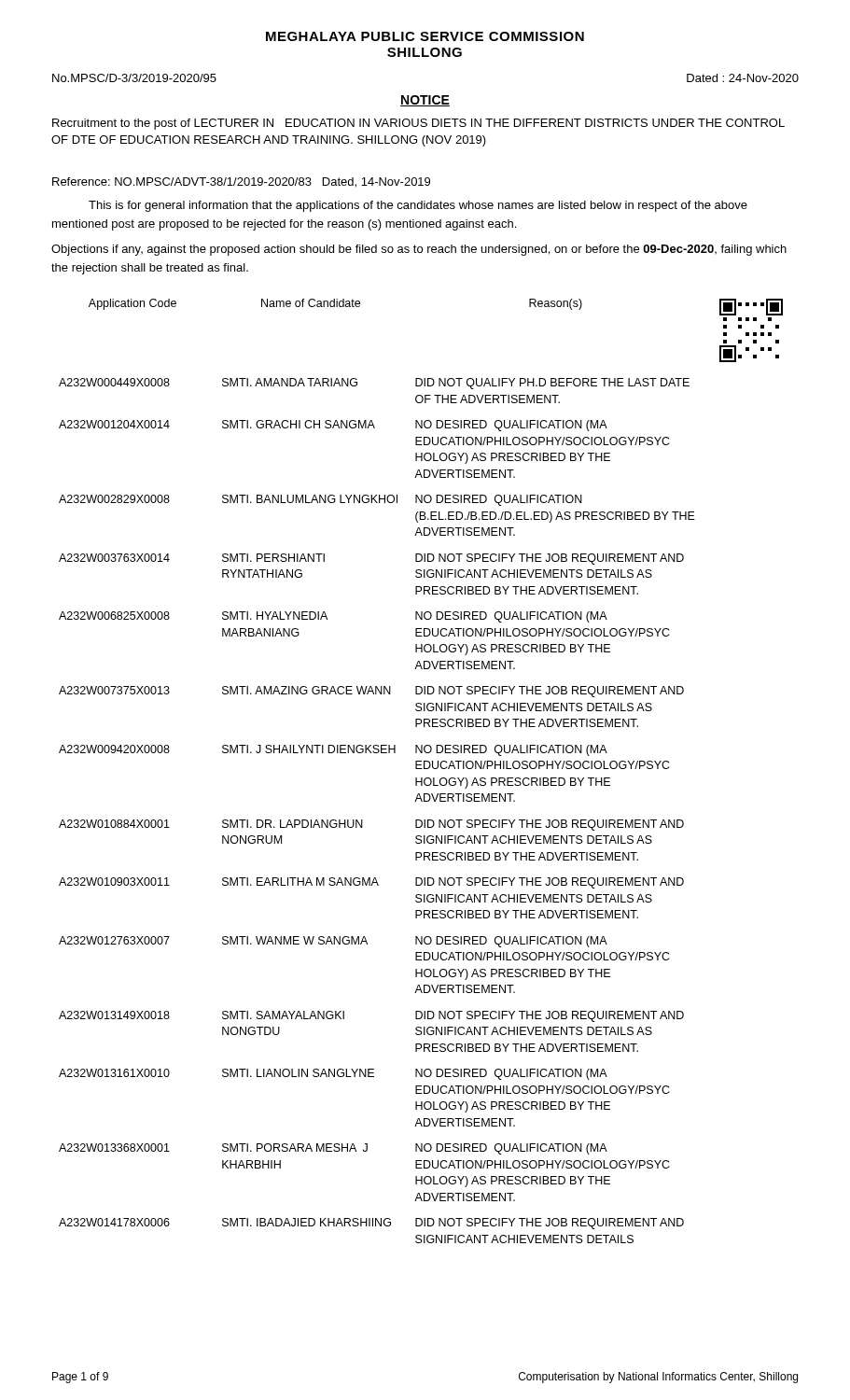The width and height of the screenshot is (850, 1400).
Task: Click on the element starting "Objections if any, against the proposed action should"
Action: (x=419, y=258)
